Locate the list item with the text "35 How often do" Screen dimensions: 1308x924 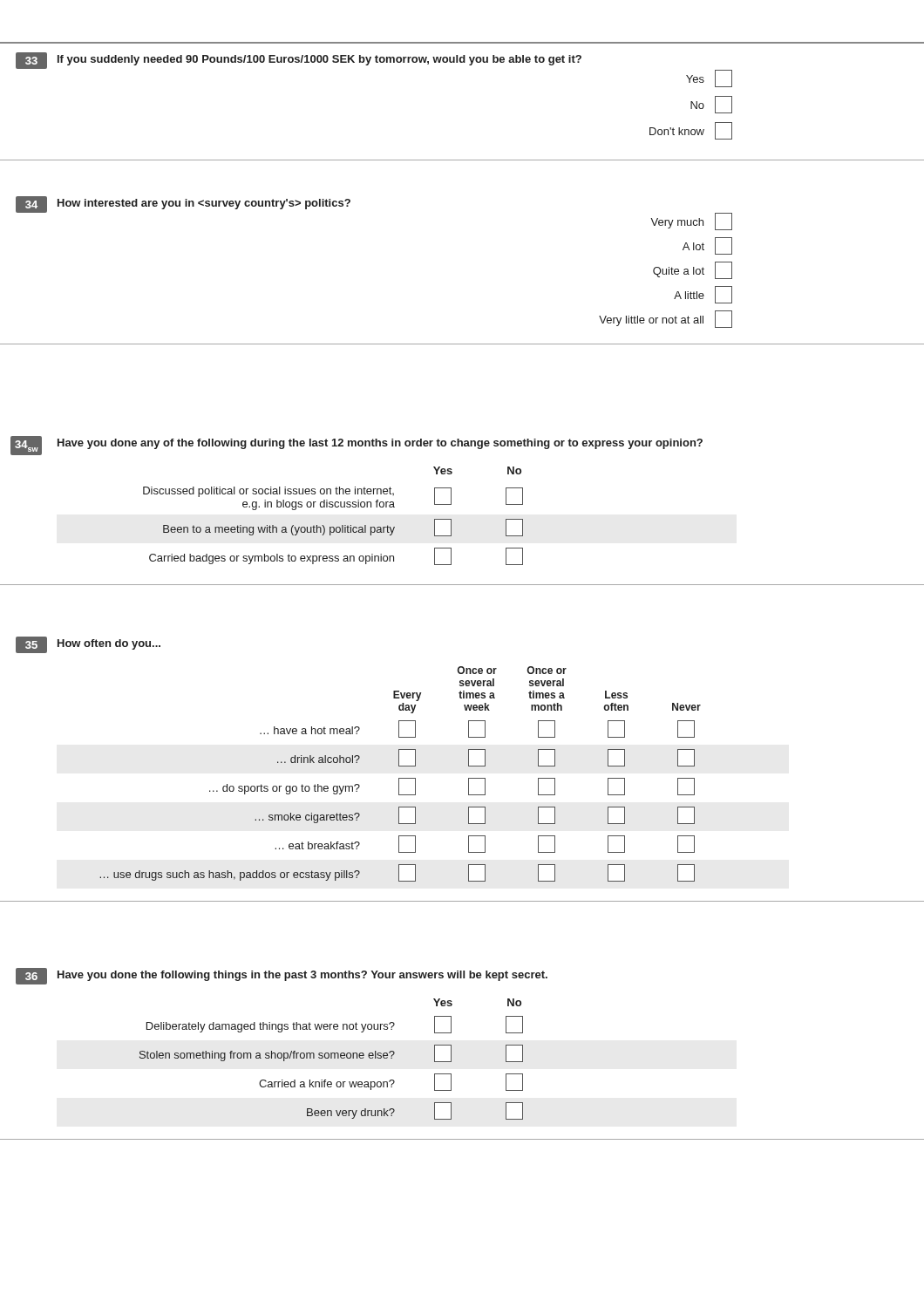point(461,758)
